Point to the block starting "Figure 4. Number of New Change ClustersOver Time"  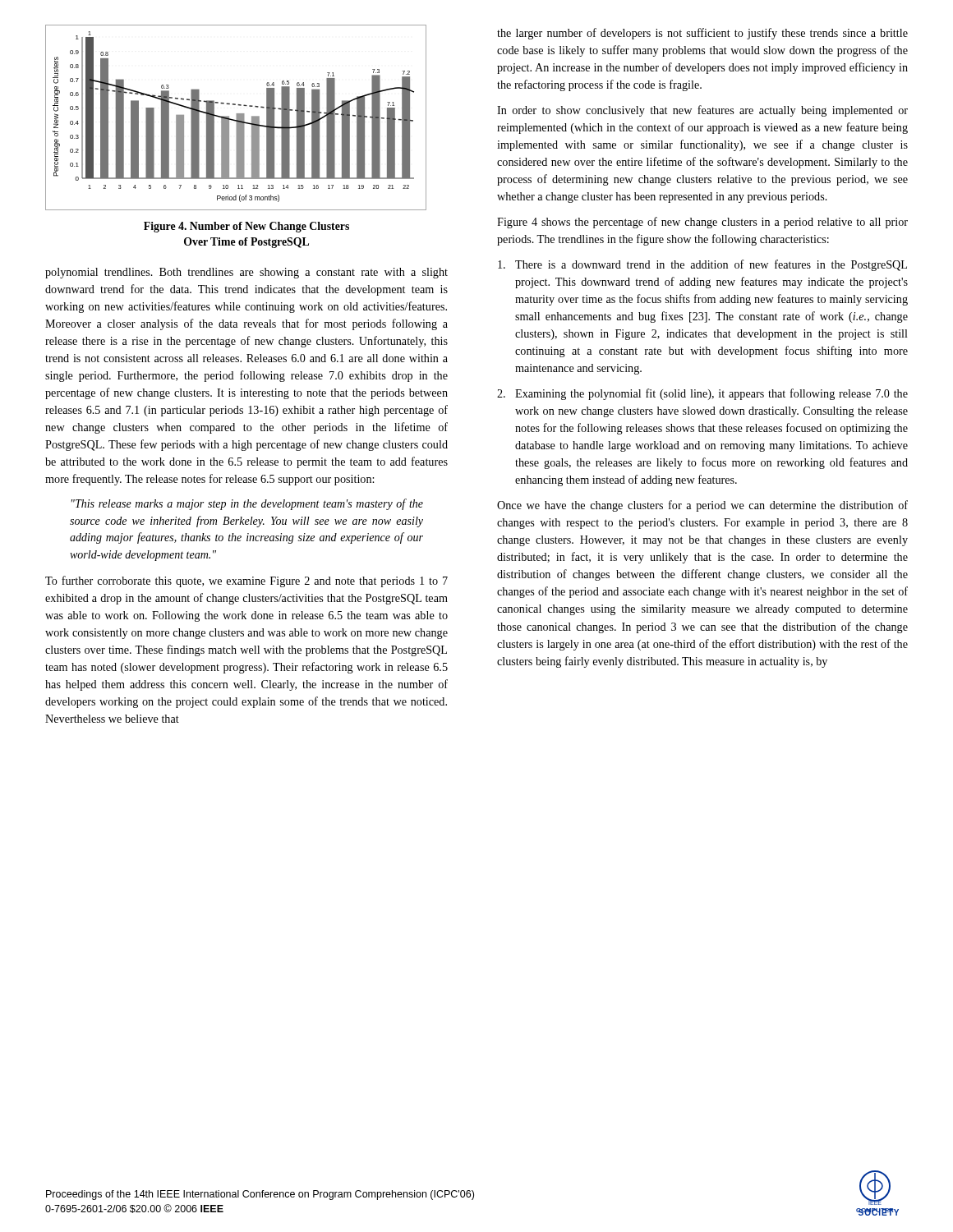(246, 234)
